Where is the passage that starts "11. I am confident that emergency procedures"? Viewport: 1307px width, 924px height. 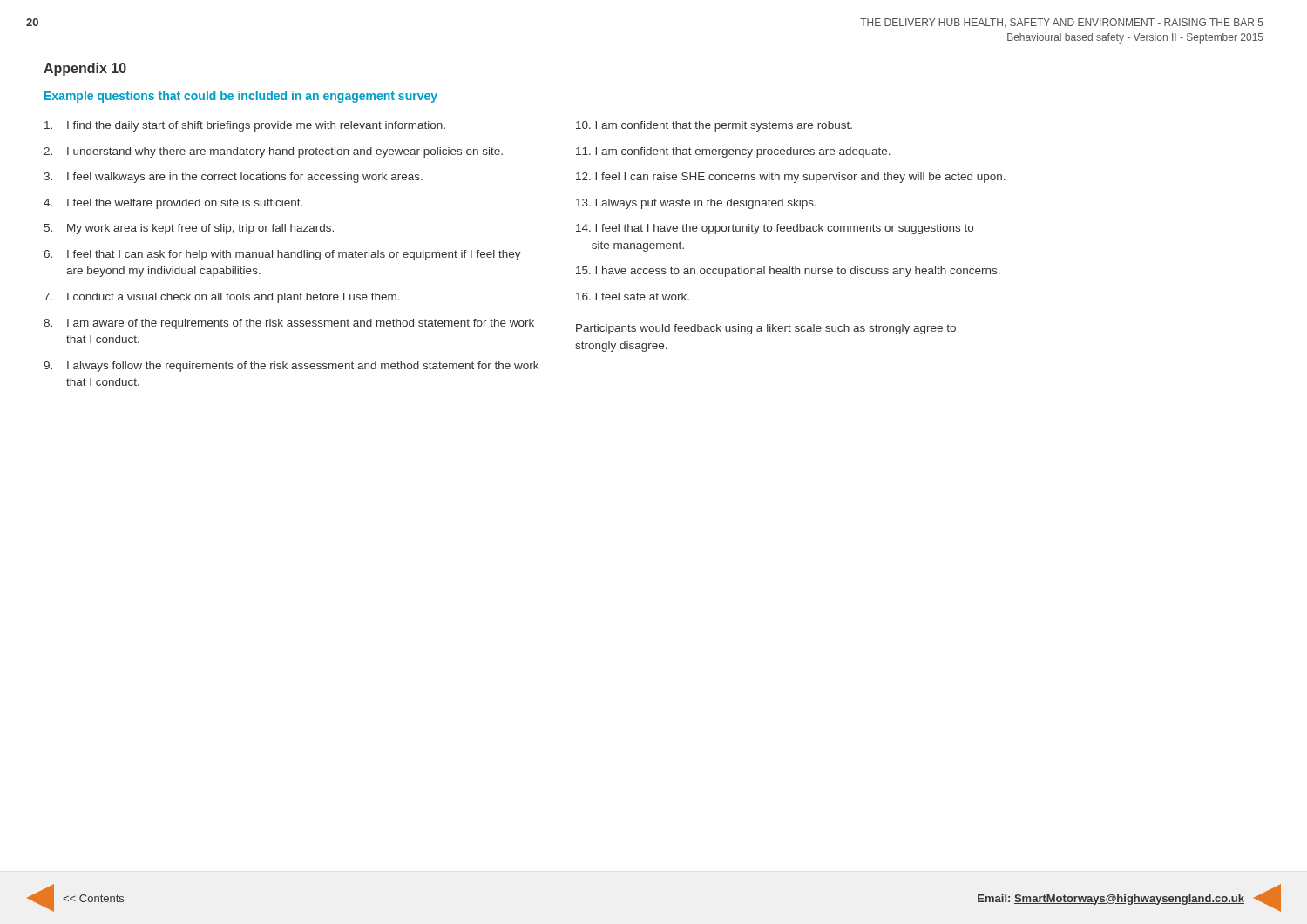[733, 151]
